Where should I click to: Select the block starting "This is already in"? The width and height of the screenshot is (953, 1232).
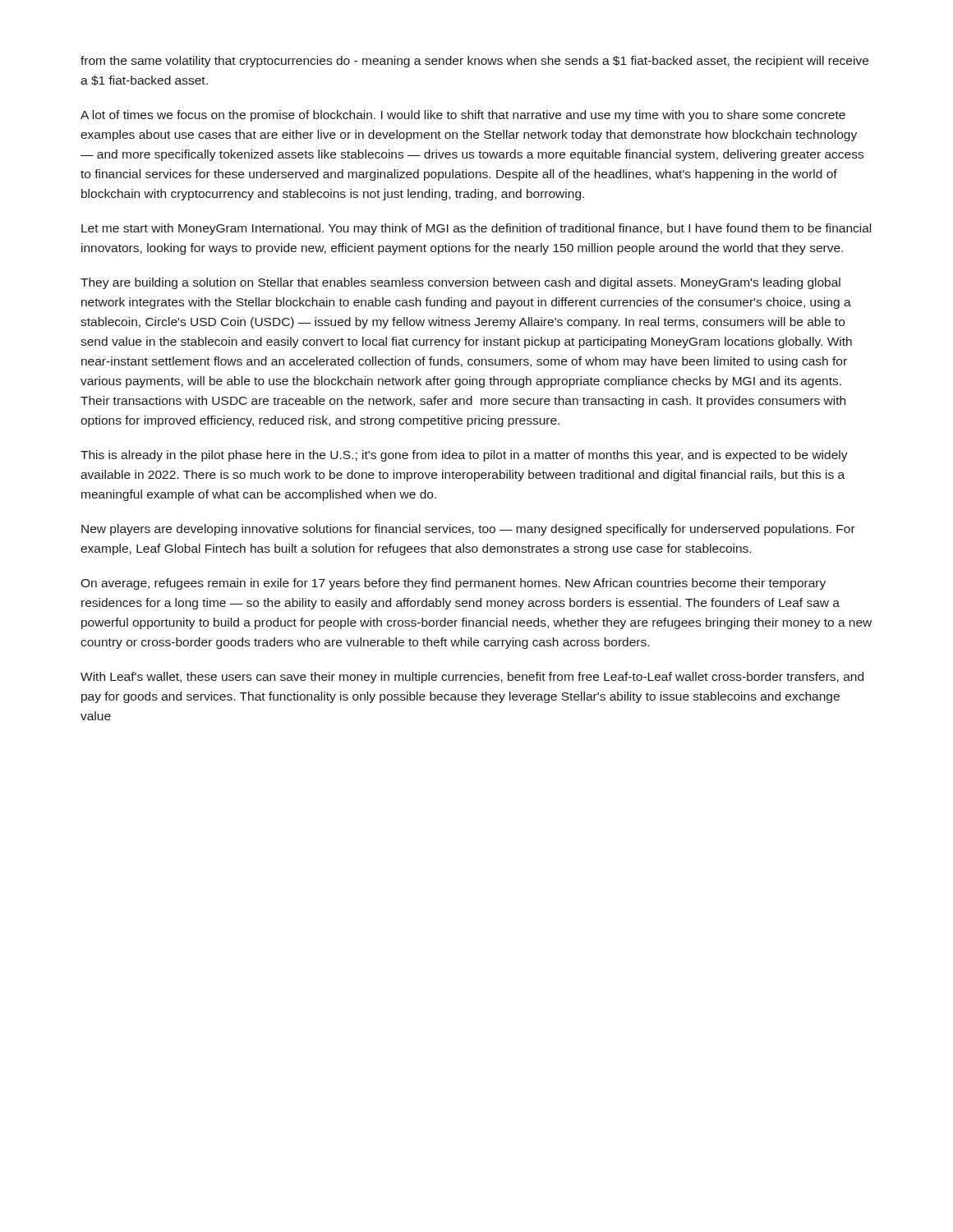pos(464,475)
